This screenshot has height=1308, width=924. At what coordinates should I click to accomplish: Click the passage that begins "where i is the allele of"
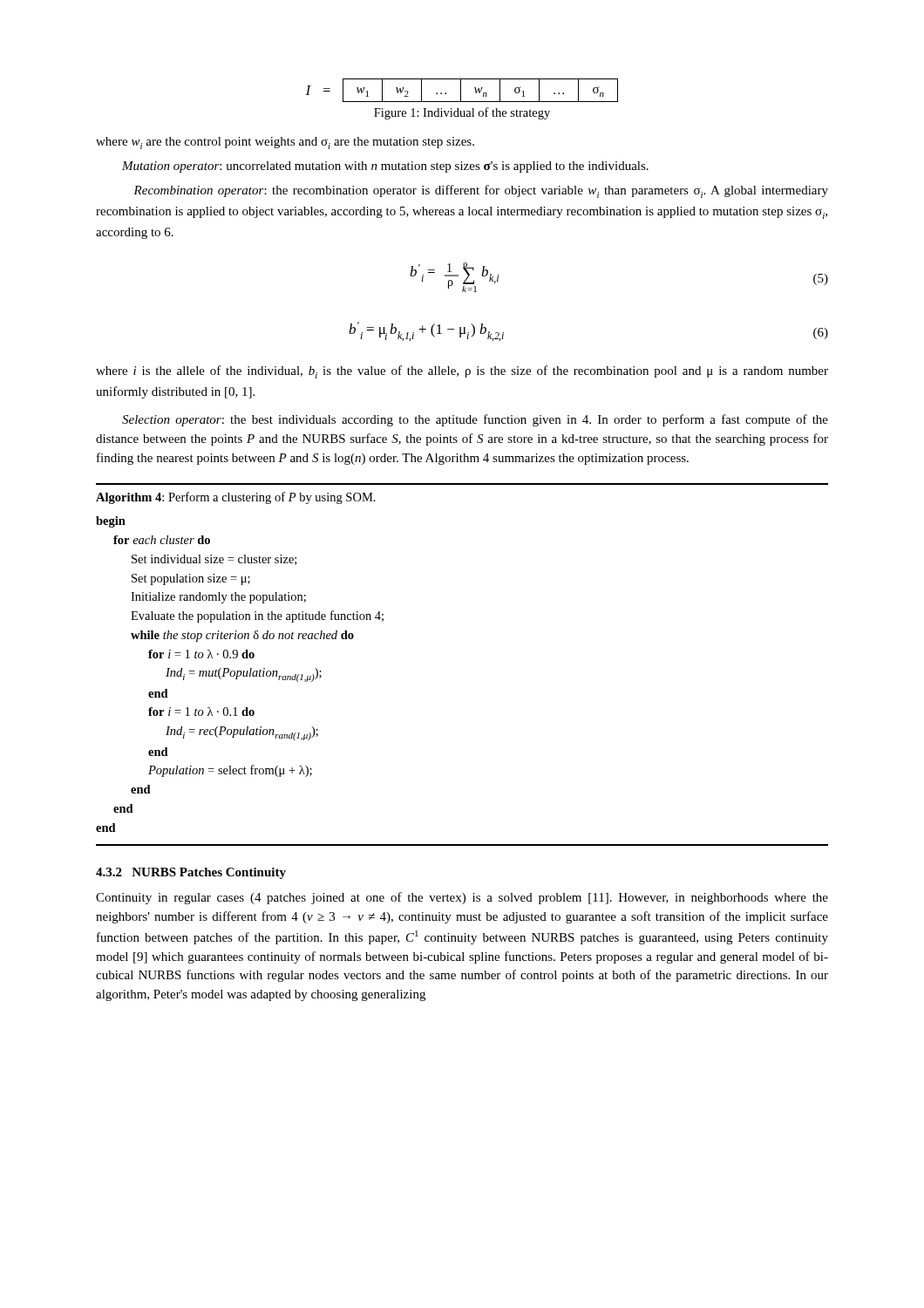click(x=462, y=381)
